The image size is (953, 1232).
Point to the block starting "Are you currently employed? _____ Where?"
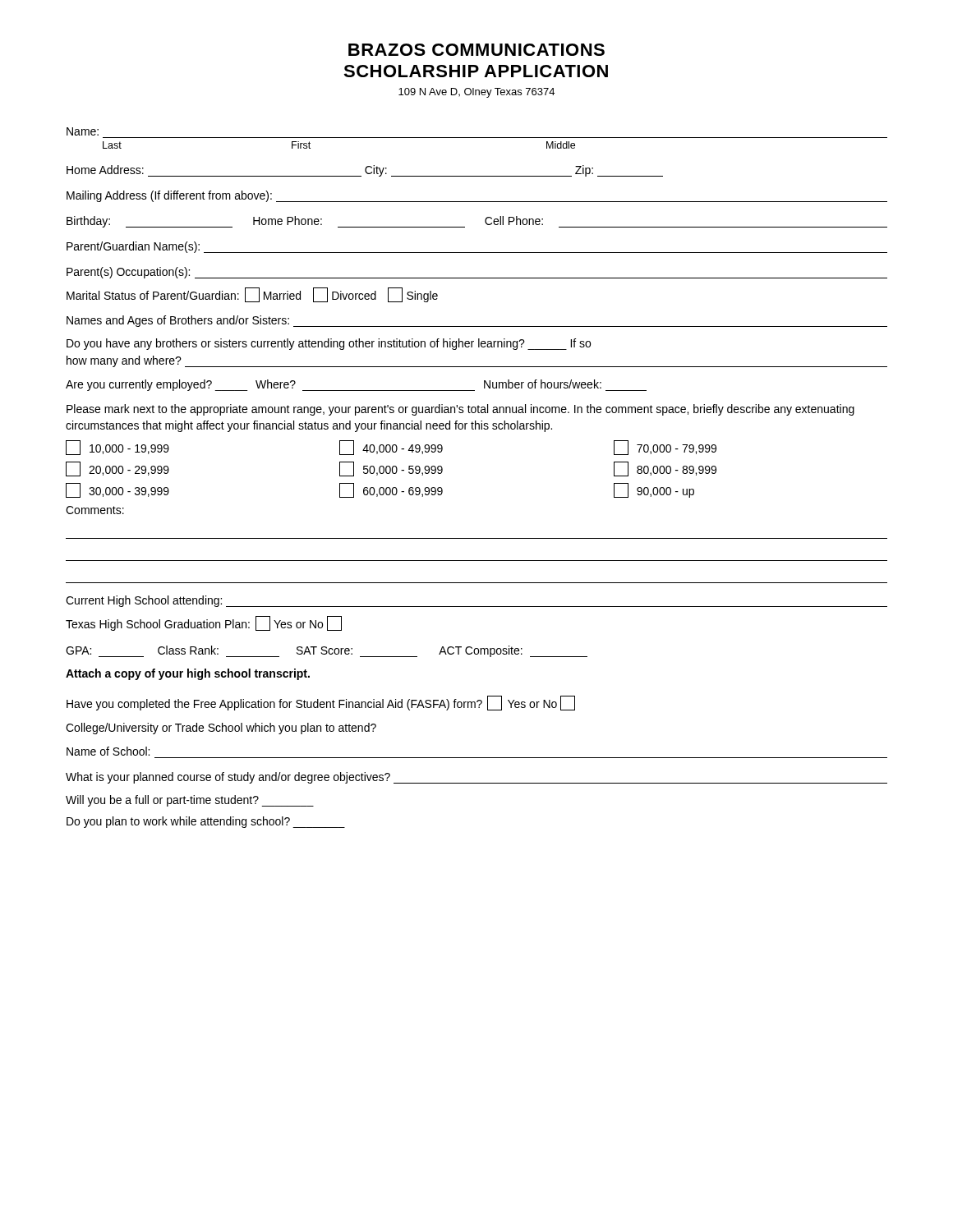point(356,383)
